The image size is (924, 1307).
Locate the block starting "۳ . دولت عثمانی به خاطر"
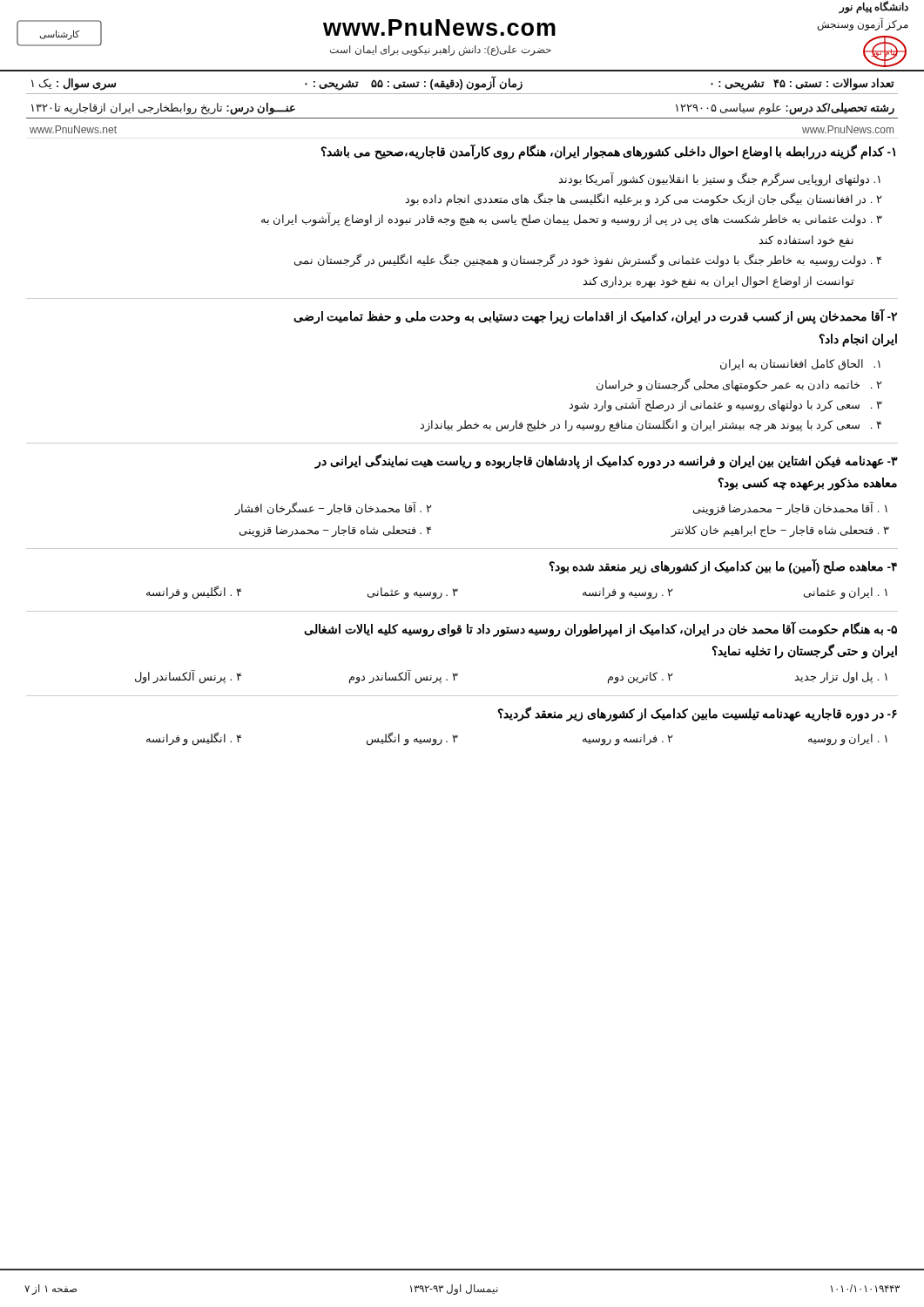tap(571, 230)
